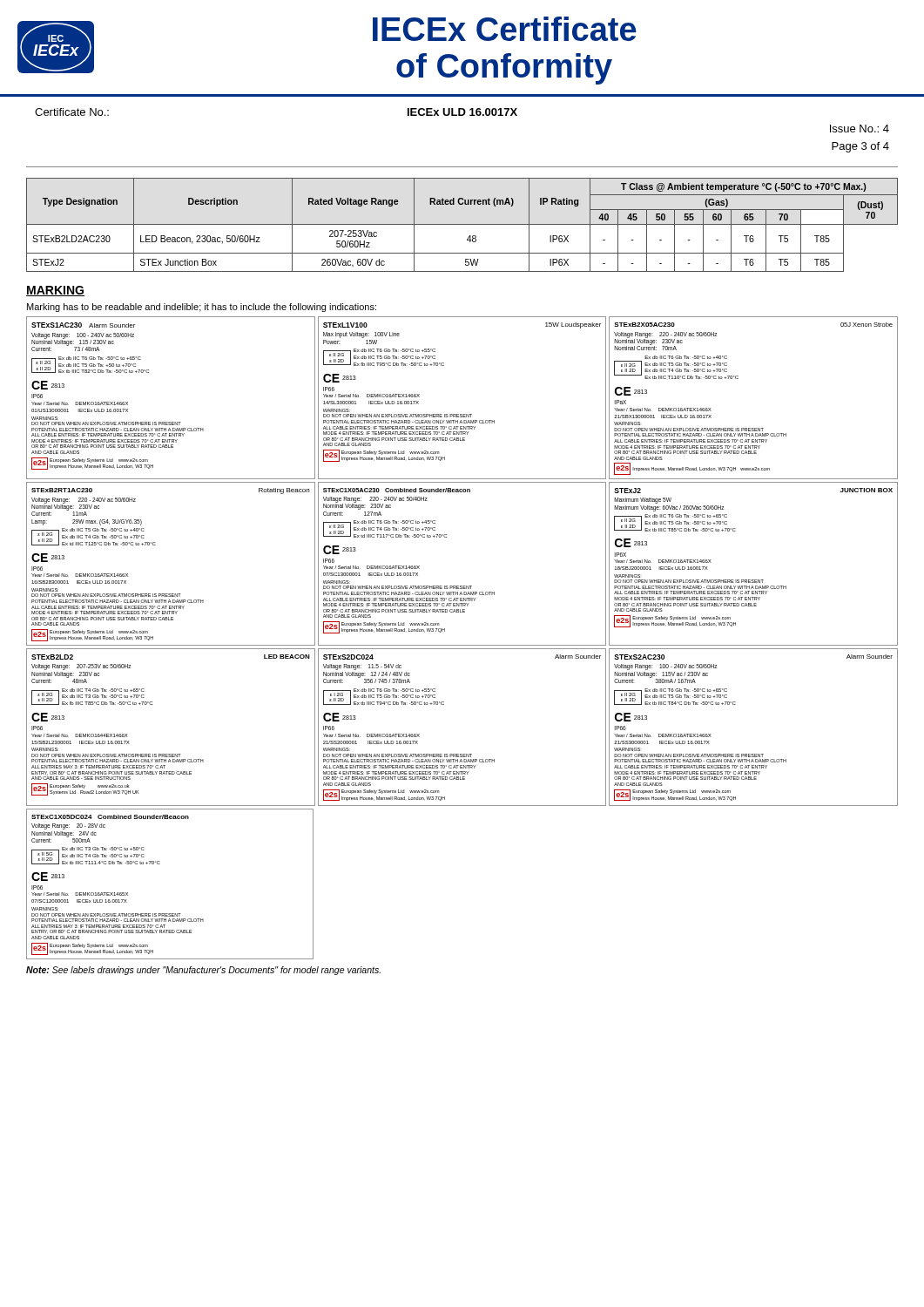Find the text block containing "Marking has to"

(202, 307)
